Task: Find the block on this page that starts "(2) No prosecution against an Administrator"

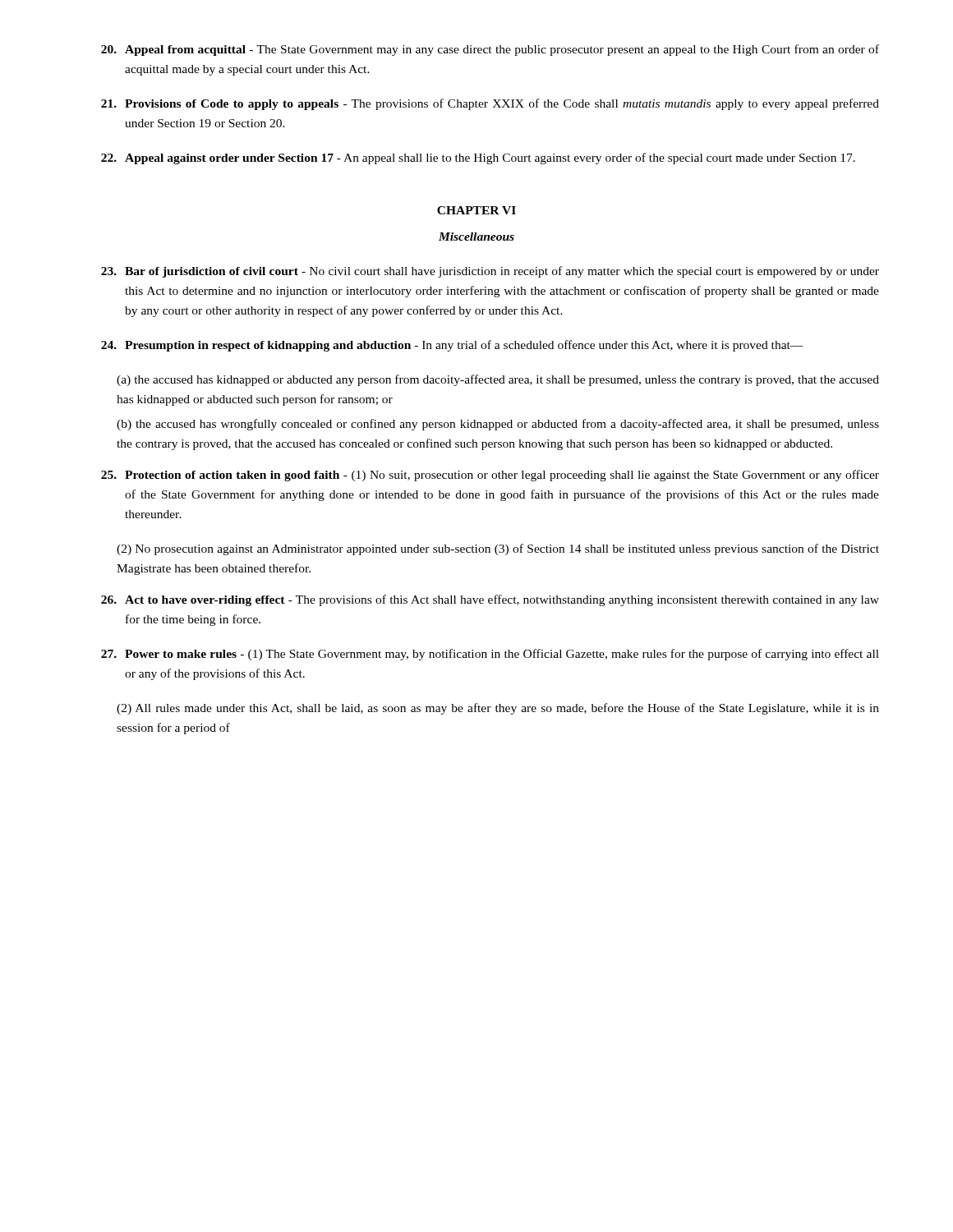Action: point(498,558)
